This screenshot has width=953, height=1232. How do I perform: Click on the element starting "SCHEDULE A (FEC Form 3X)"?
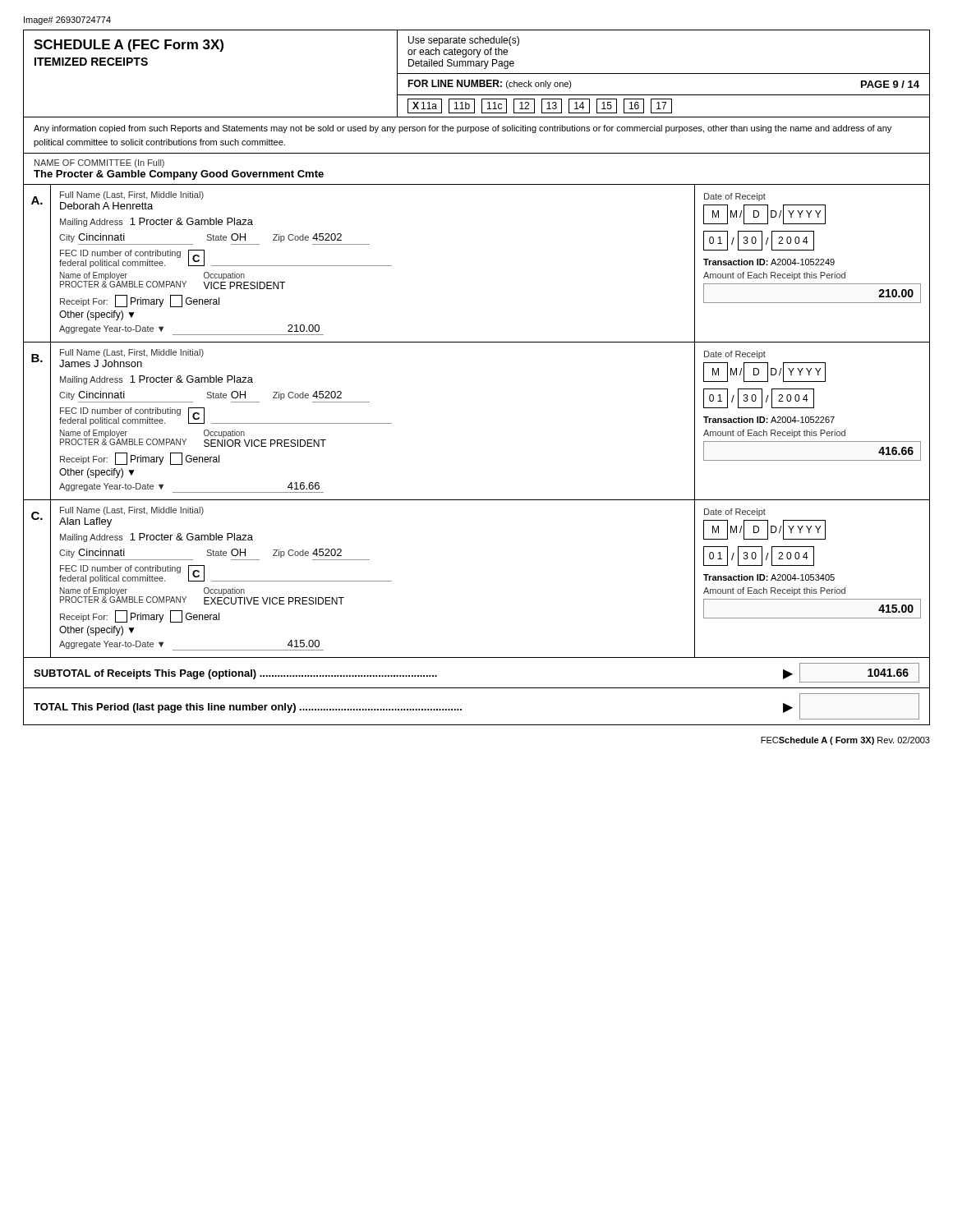476,74
